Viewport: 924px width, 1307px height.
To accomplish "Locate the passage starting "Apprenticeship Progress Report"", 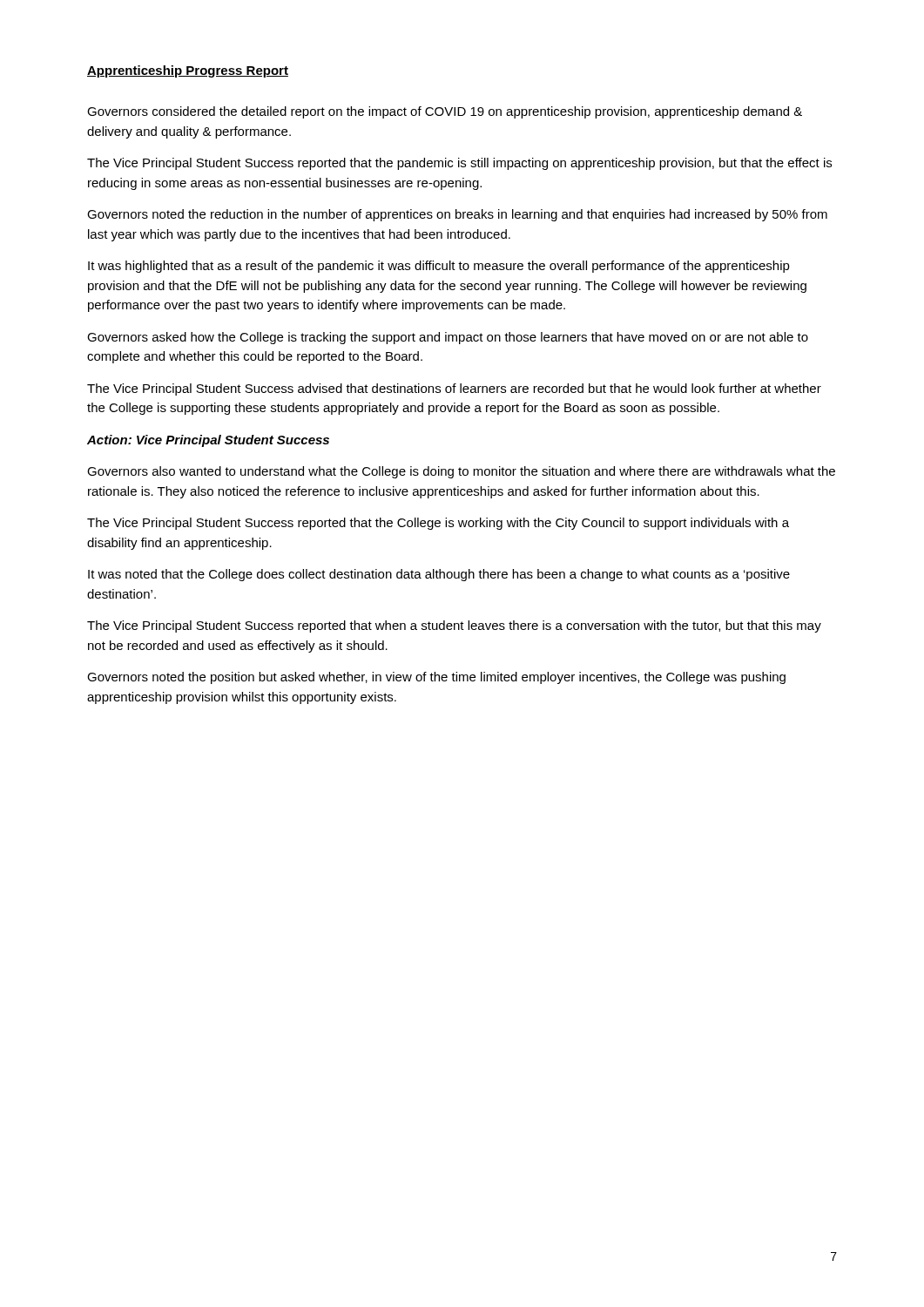I will (188, 70).
